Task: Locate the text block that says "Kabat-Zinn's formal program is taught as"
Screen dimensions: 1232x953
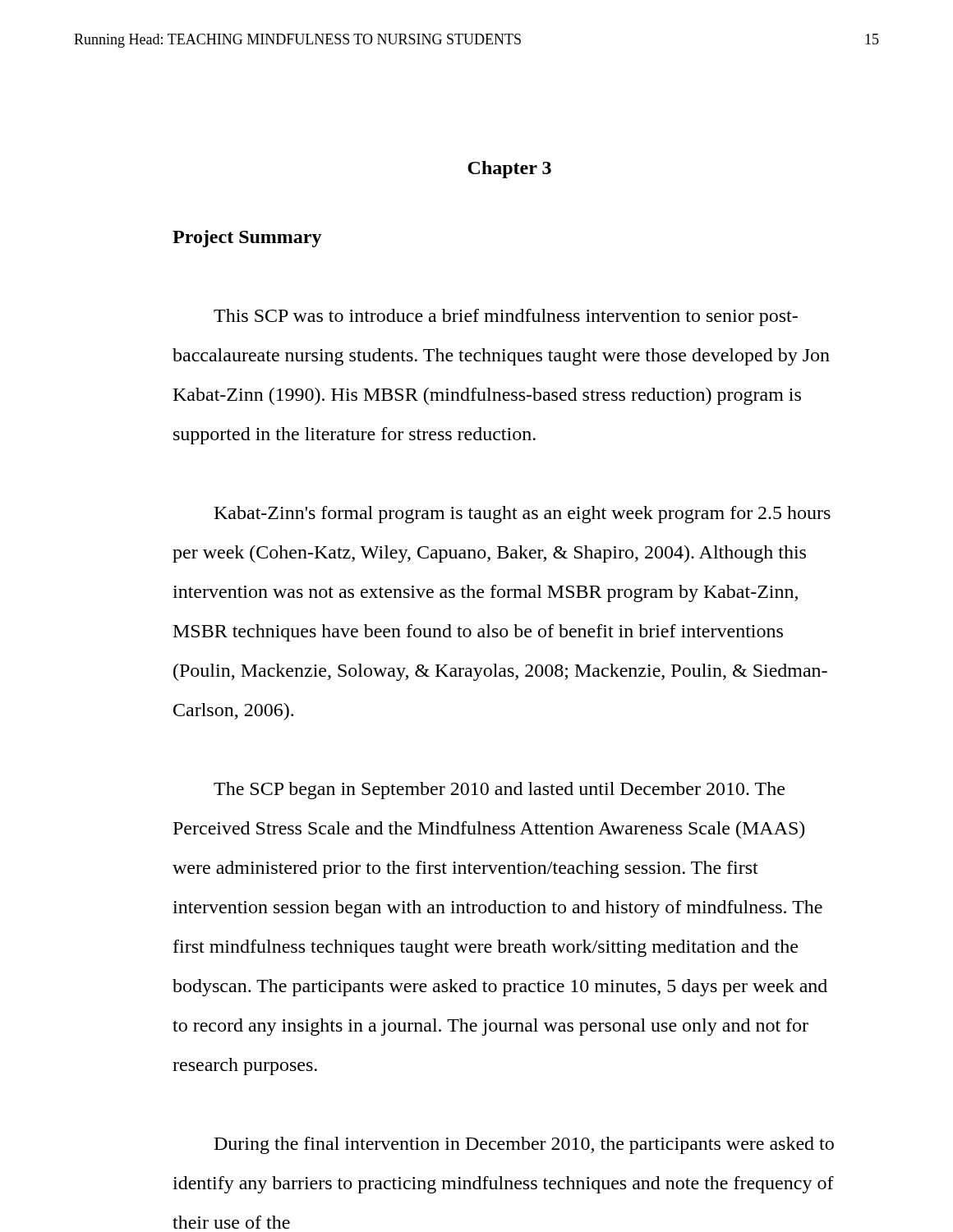Action: (523, 515)
